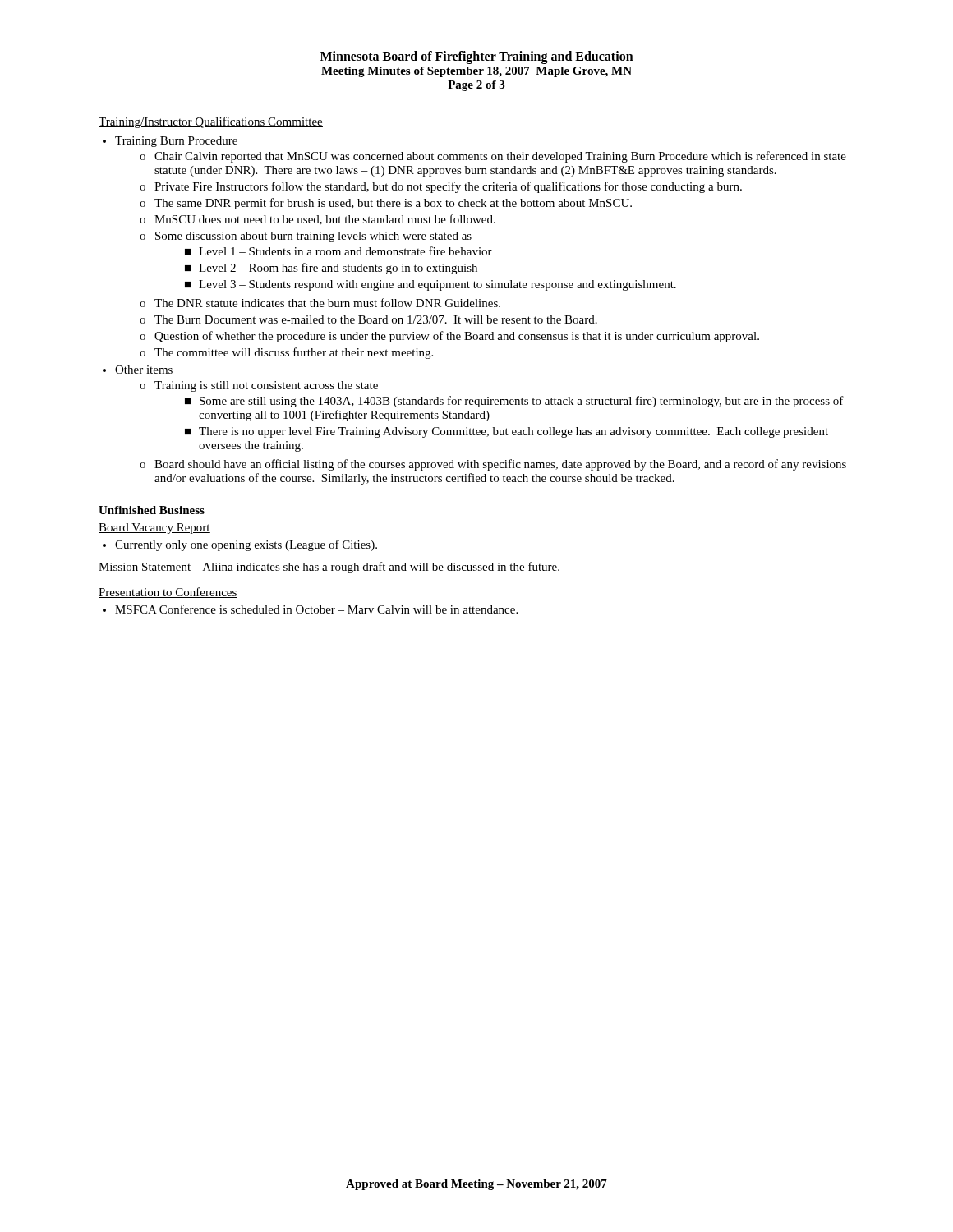Point to the block beginning "oPrivate Fire Instructors follow the standard, but do"
Viewport: 953px width, 1232px height.
pyautogui.click(x=441, y=187)
